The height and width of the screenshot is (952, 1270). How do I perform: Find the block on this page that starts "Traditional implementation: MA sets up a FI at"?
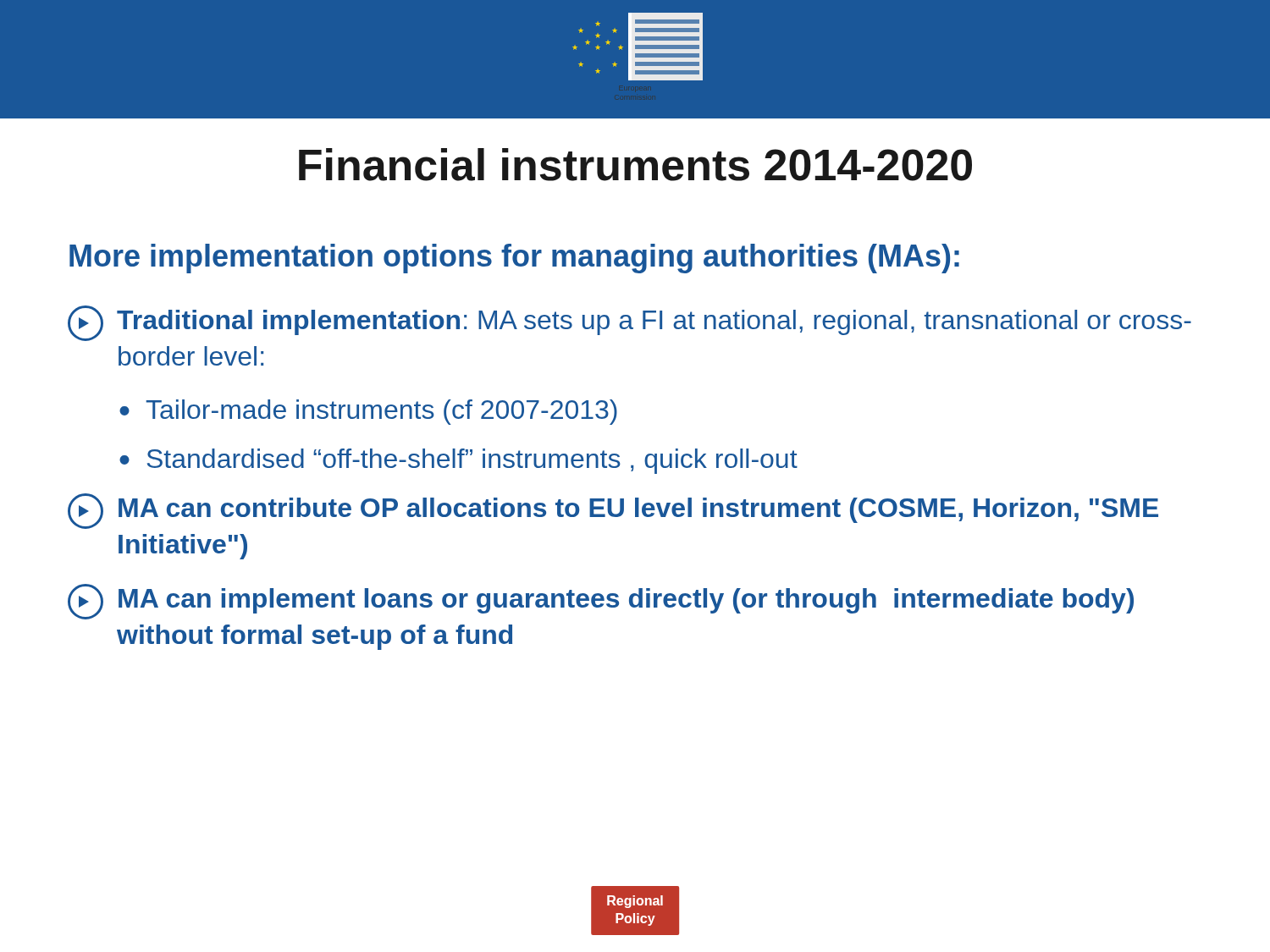pyautogui.click(x=635, y=338)
